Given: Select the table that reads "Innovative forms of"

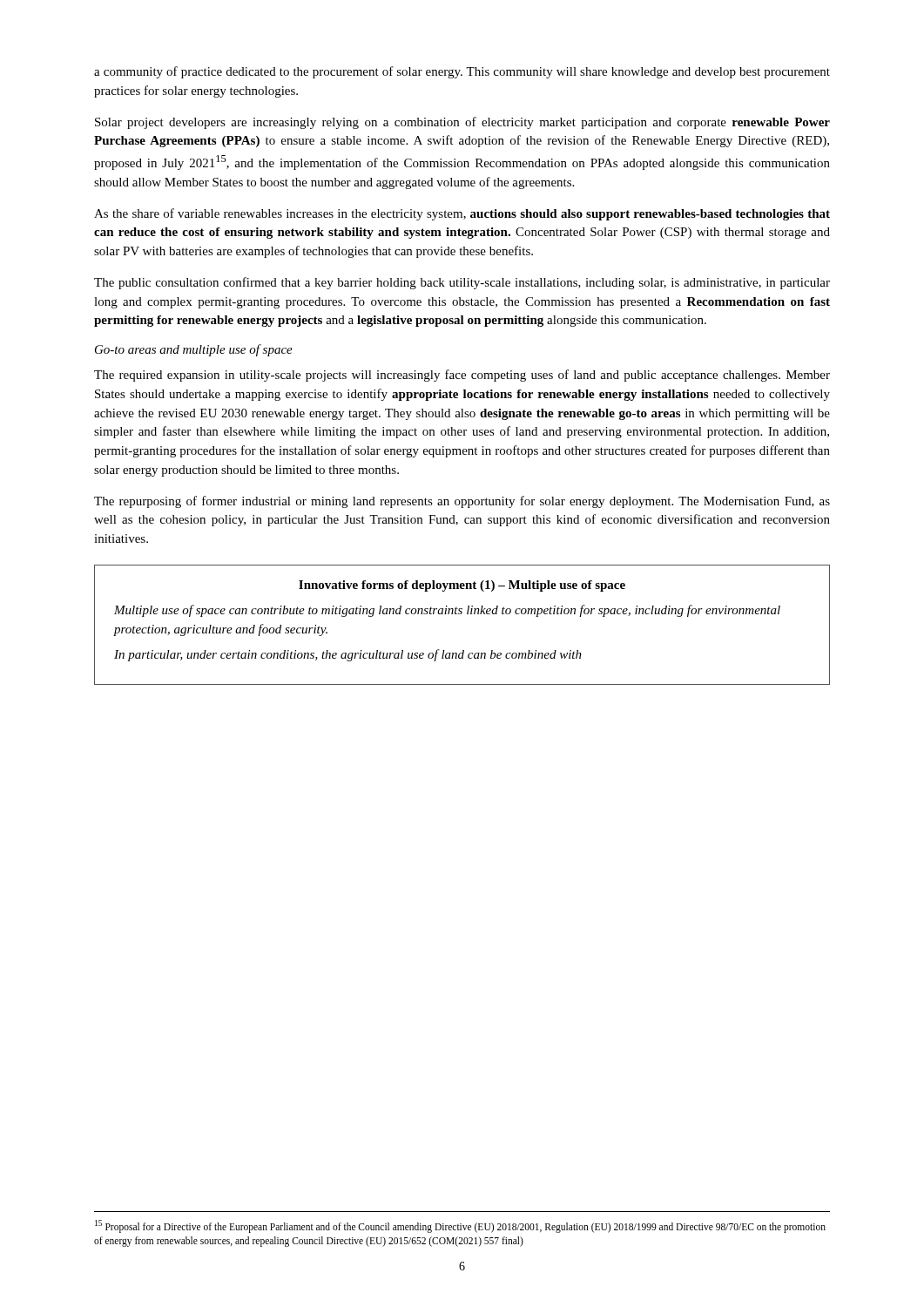Looking at the screenshot, I should click(462, 625).
